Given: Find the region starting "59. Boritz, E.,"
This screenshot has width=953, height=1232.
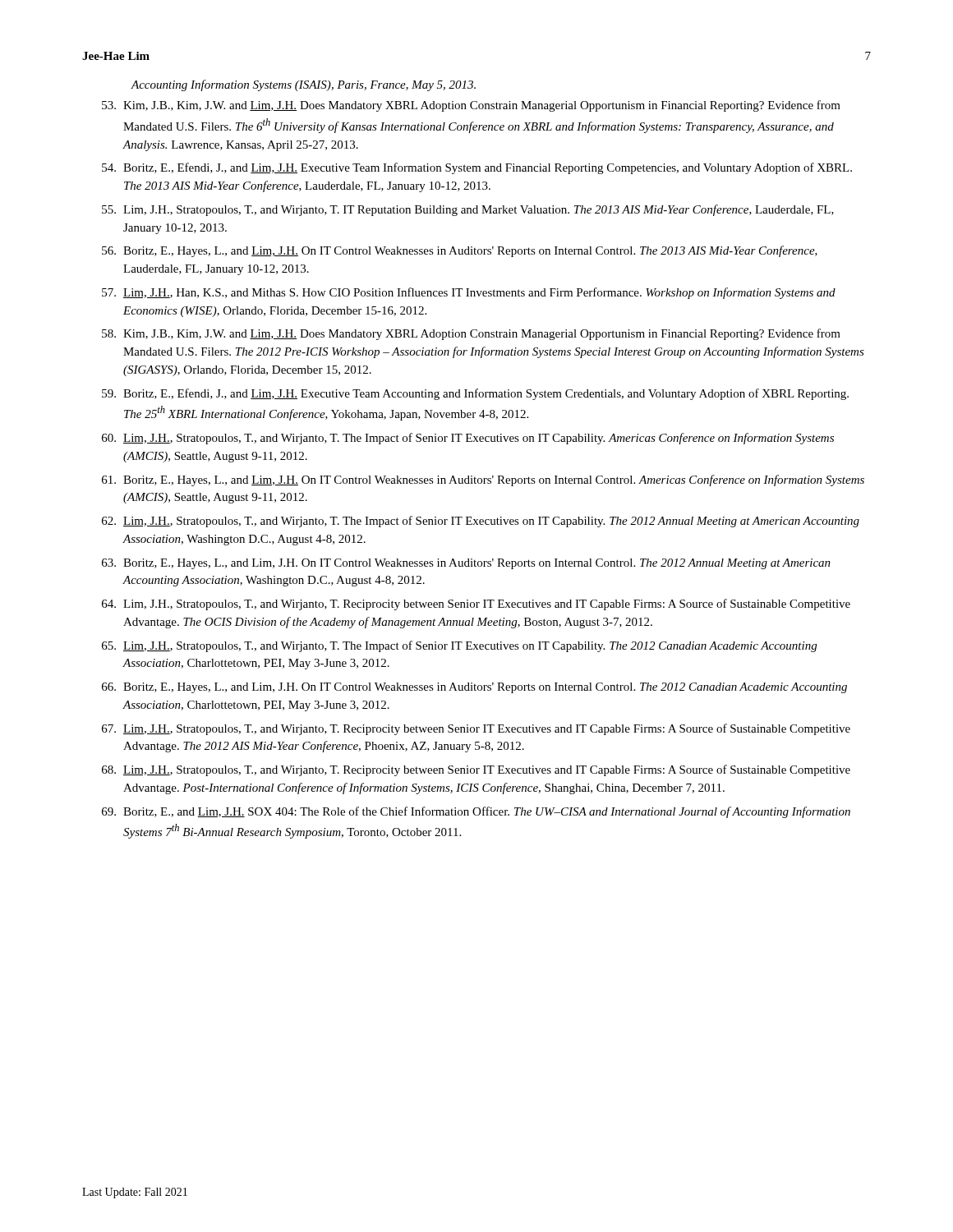Looking at the screenshot, I should tap(476, 404).
